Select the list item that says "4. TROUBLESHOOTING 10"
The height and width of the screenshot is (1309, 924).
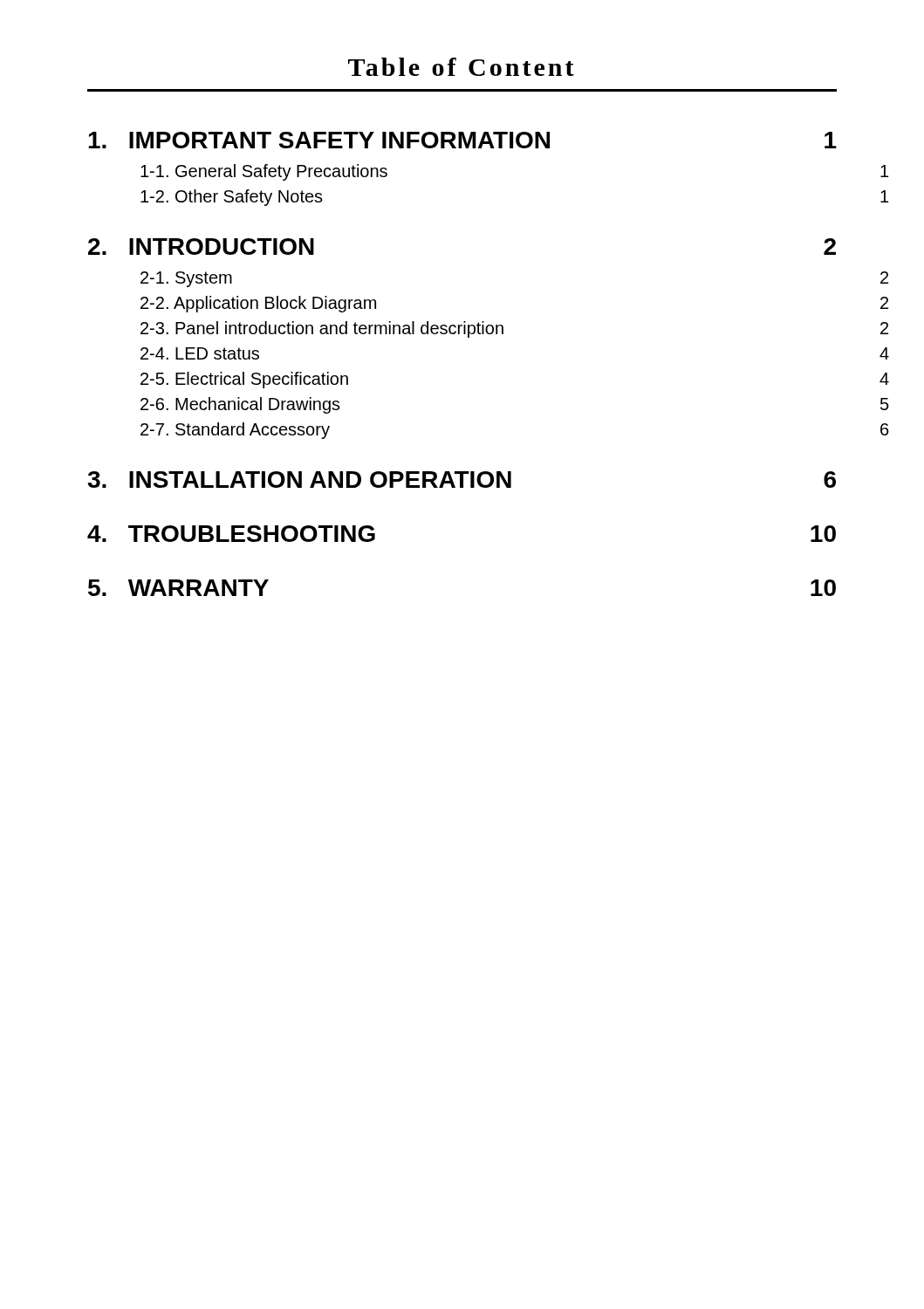[x=254, y=534]
